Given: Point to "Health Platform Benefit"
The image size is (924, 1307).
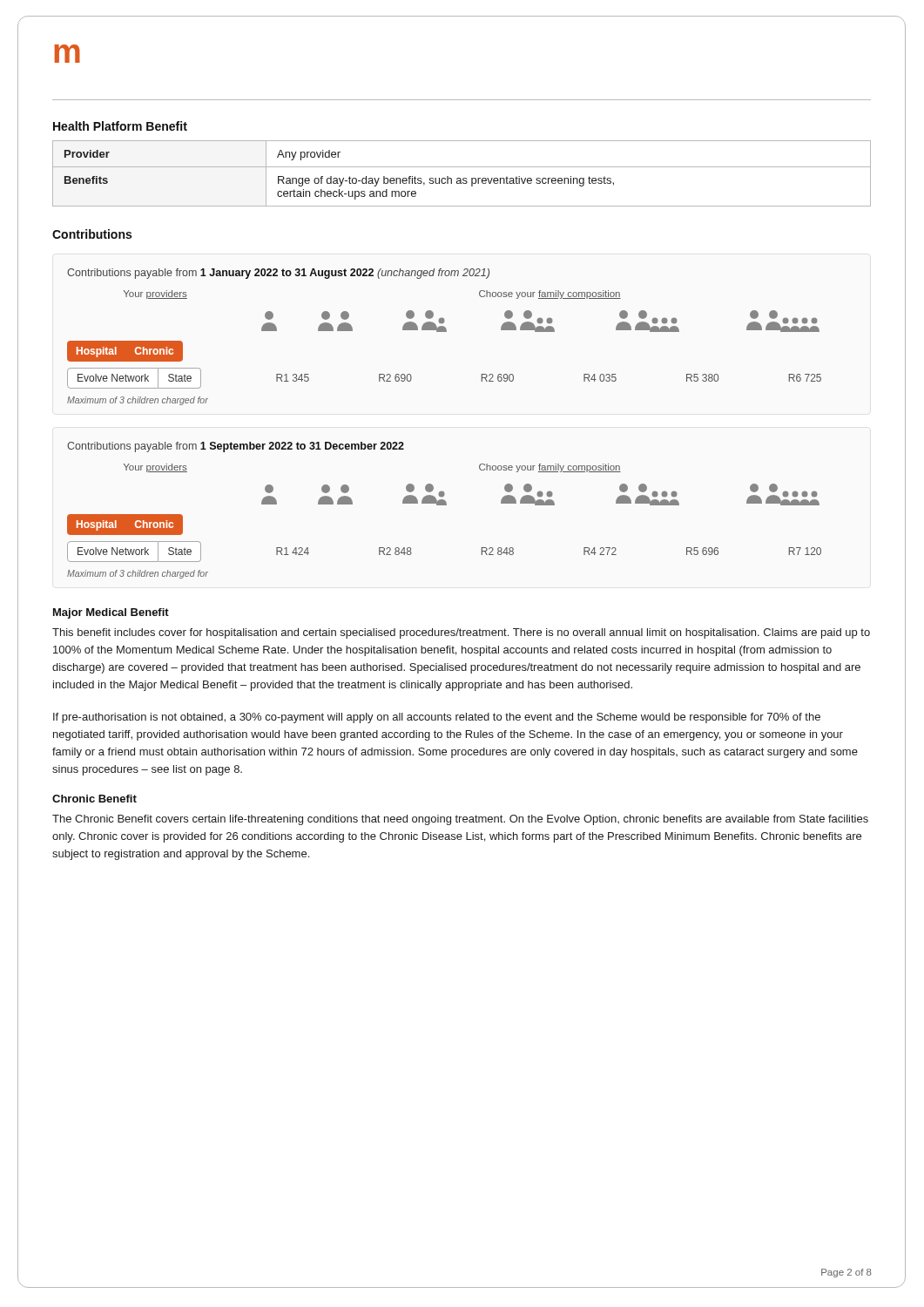Looking at the screenshot, I should point(120,126).
